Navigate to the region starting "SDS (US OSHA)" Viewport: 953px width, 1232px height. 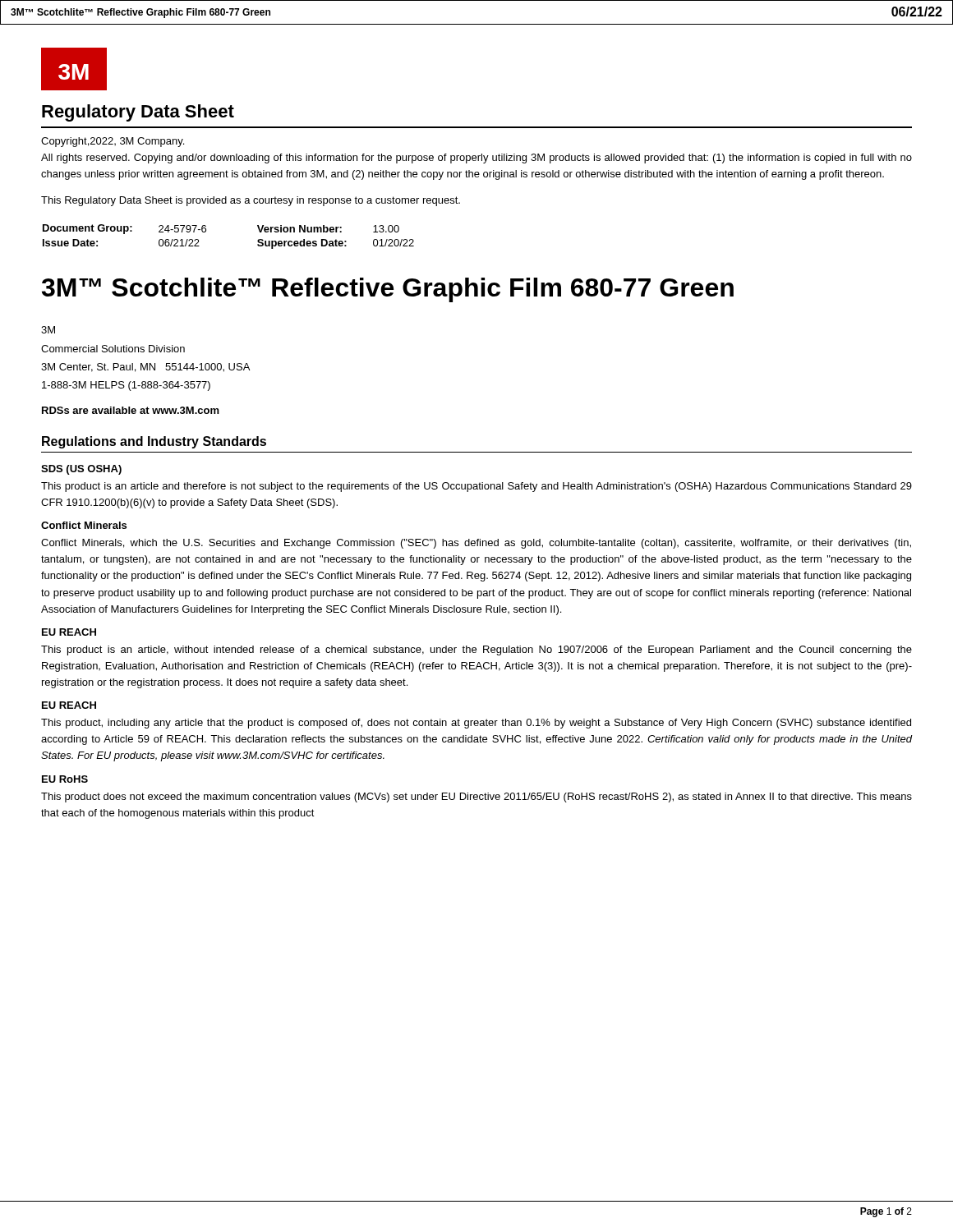coord(81,468)
